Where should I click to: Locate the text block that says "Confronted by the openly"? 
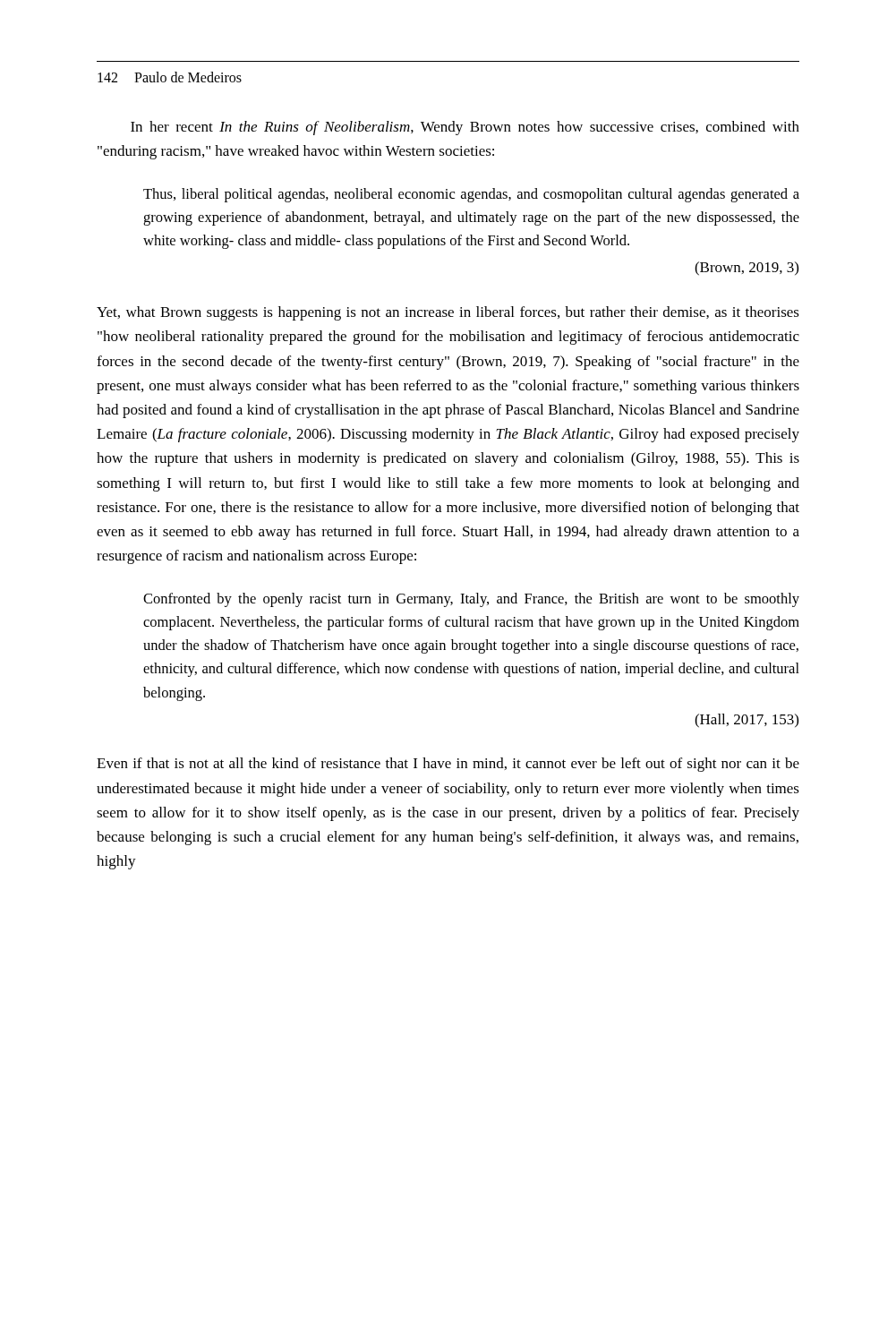(471, 661)
